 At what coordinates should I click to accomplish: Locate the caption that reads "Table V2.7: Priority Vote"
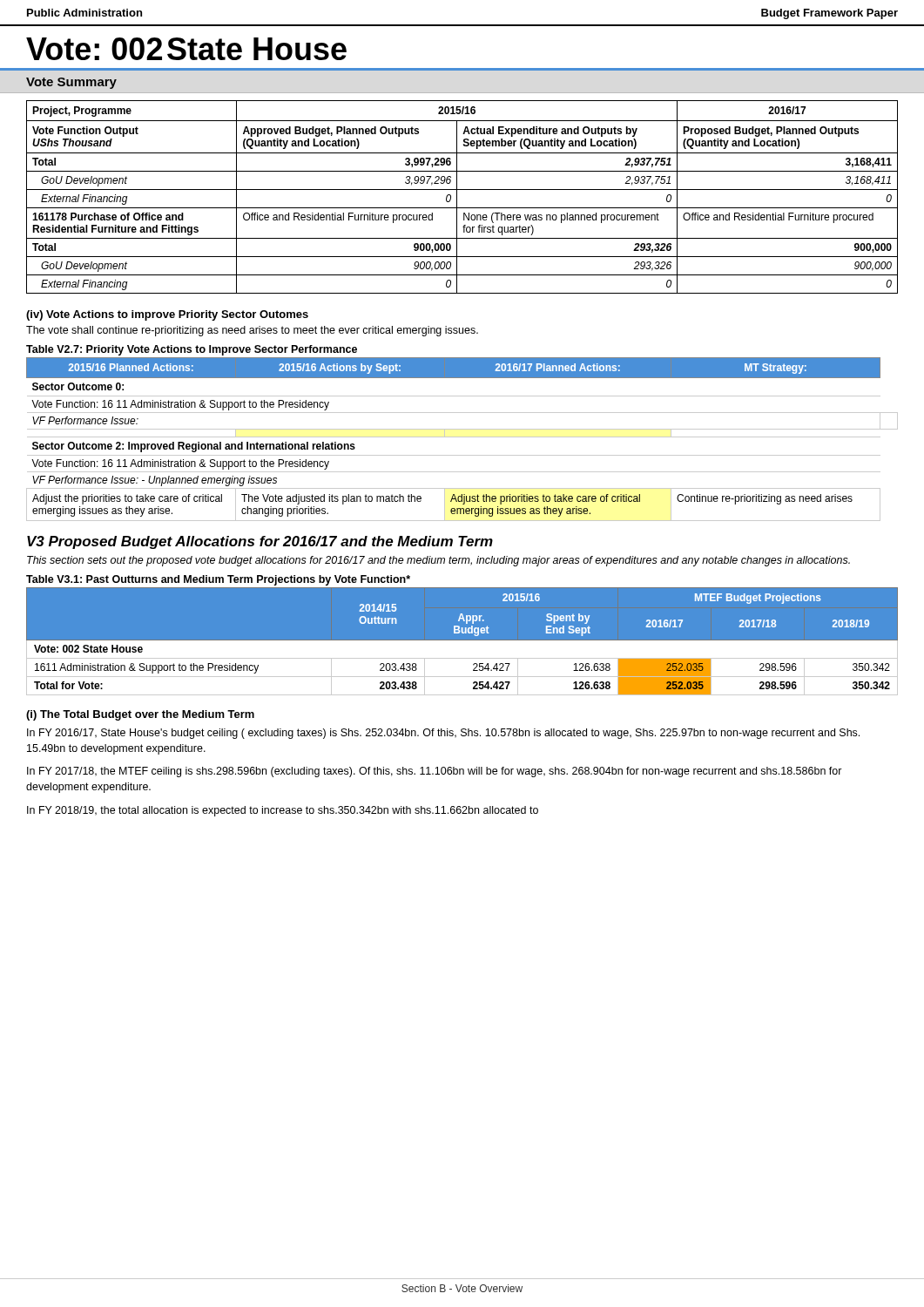pos(192,349)
